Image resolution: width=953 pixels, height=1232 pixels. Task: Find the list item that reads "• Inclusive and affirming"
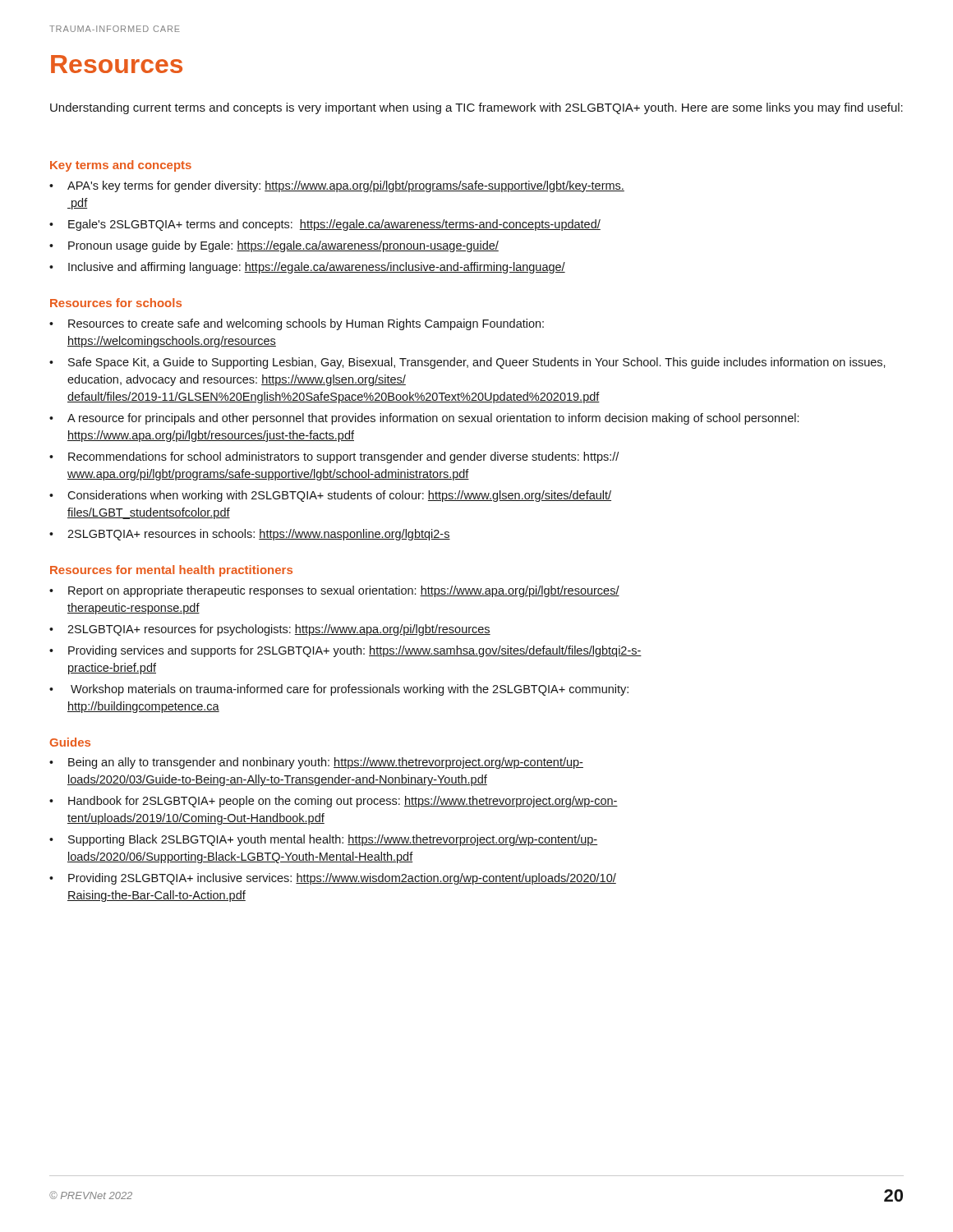(476, 267)
